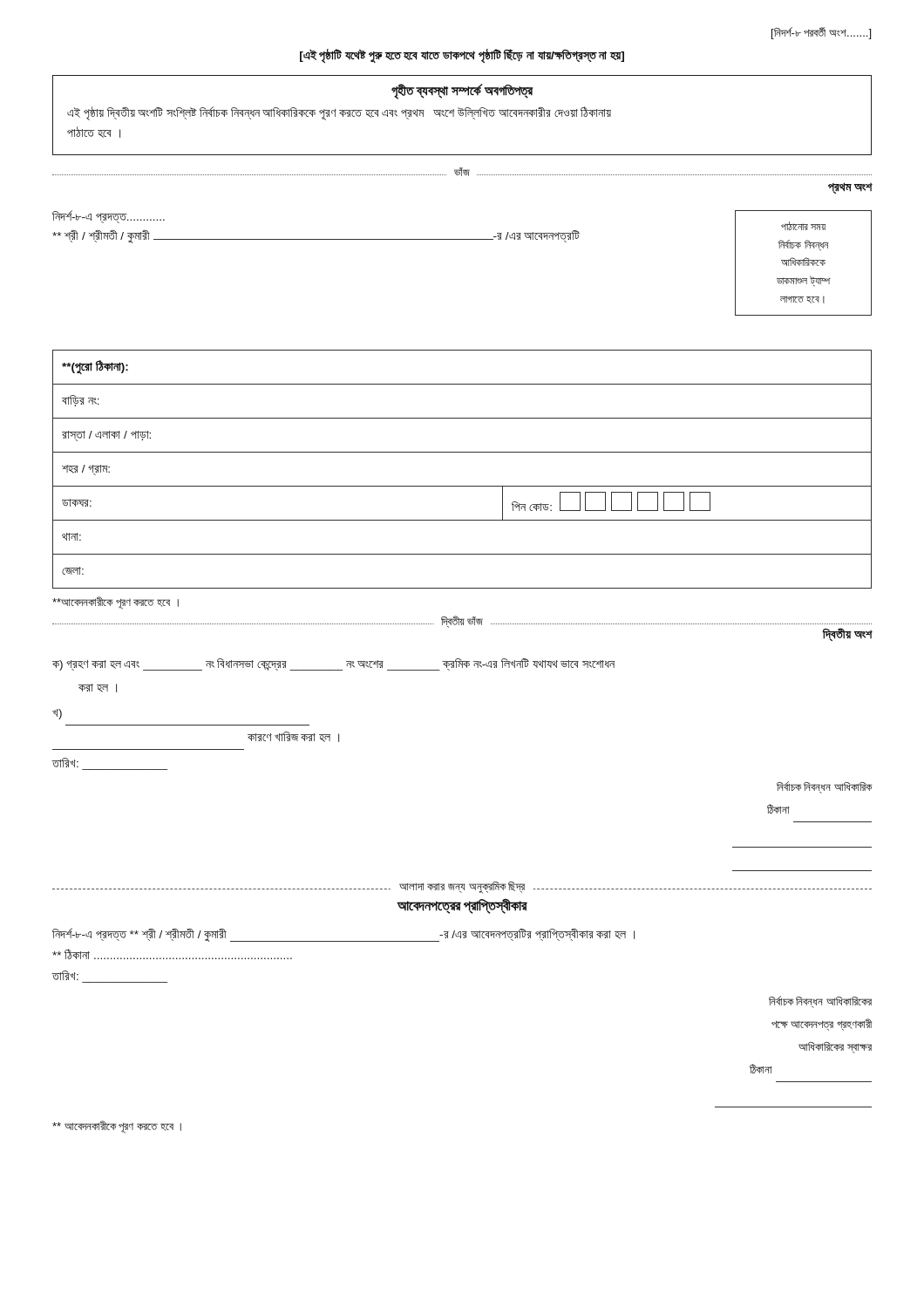924x1308 pixels.
Task: Select the table that reads "রাস্তা / এলাকা"
Action: coord(462,469)
